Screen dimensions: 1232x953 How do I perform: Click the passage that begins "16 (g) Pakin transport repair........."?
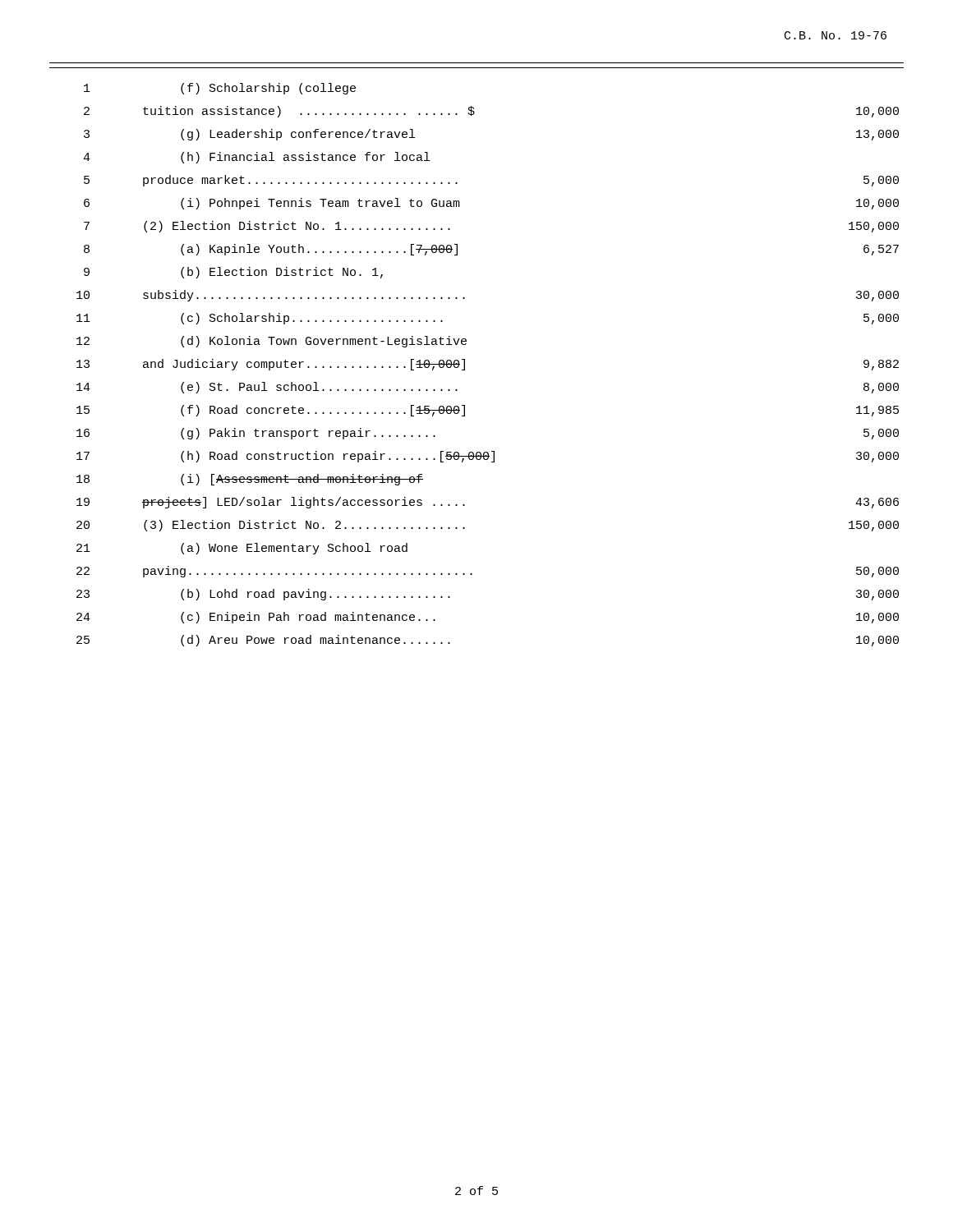pos(79,433)
